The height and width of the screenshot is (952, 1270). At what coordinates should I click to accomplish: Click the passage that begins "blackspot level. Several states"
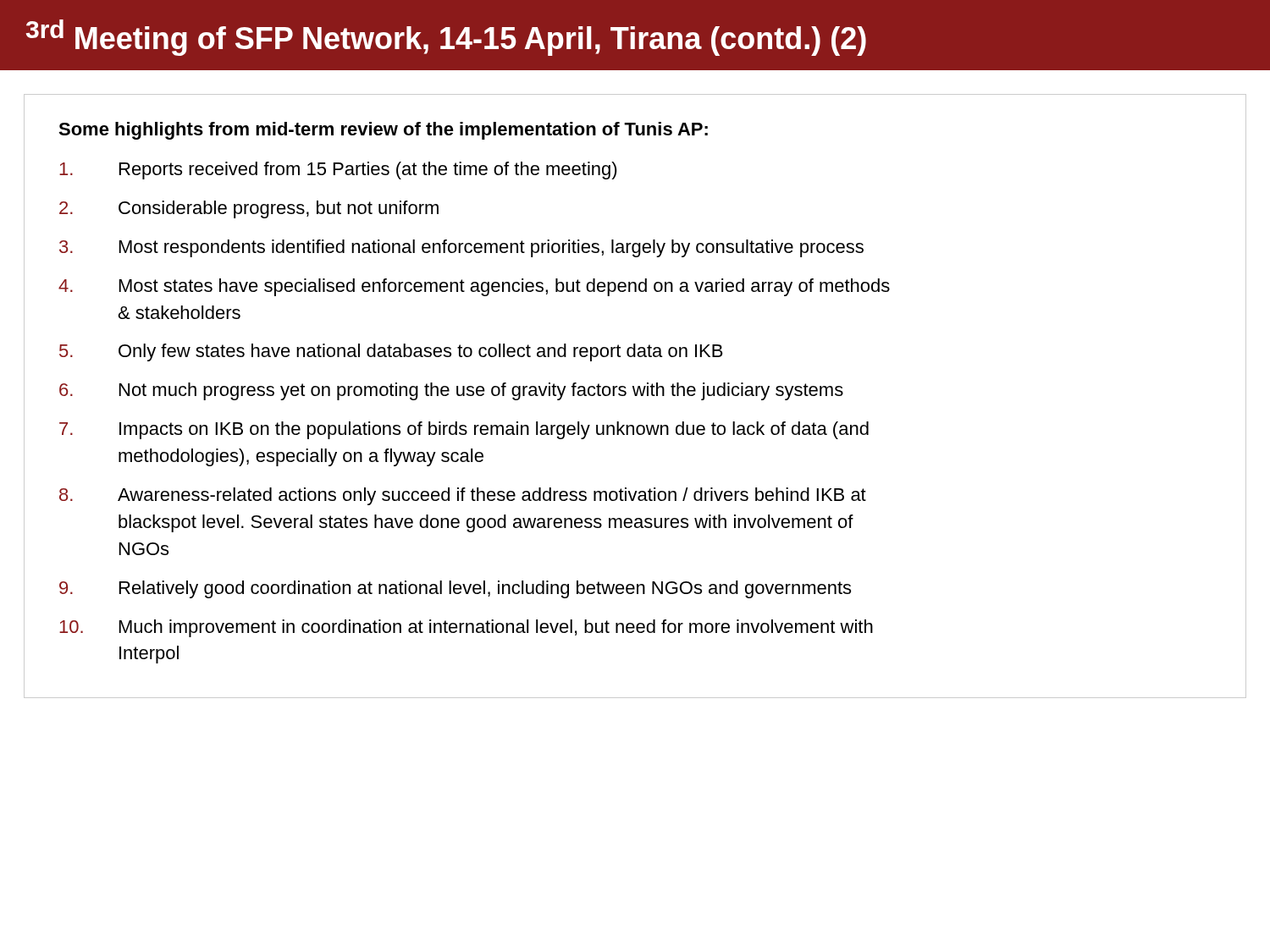[x=665, y=522]
